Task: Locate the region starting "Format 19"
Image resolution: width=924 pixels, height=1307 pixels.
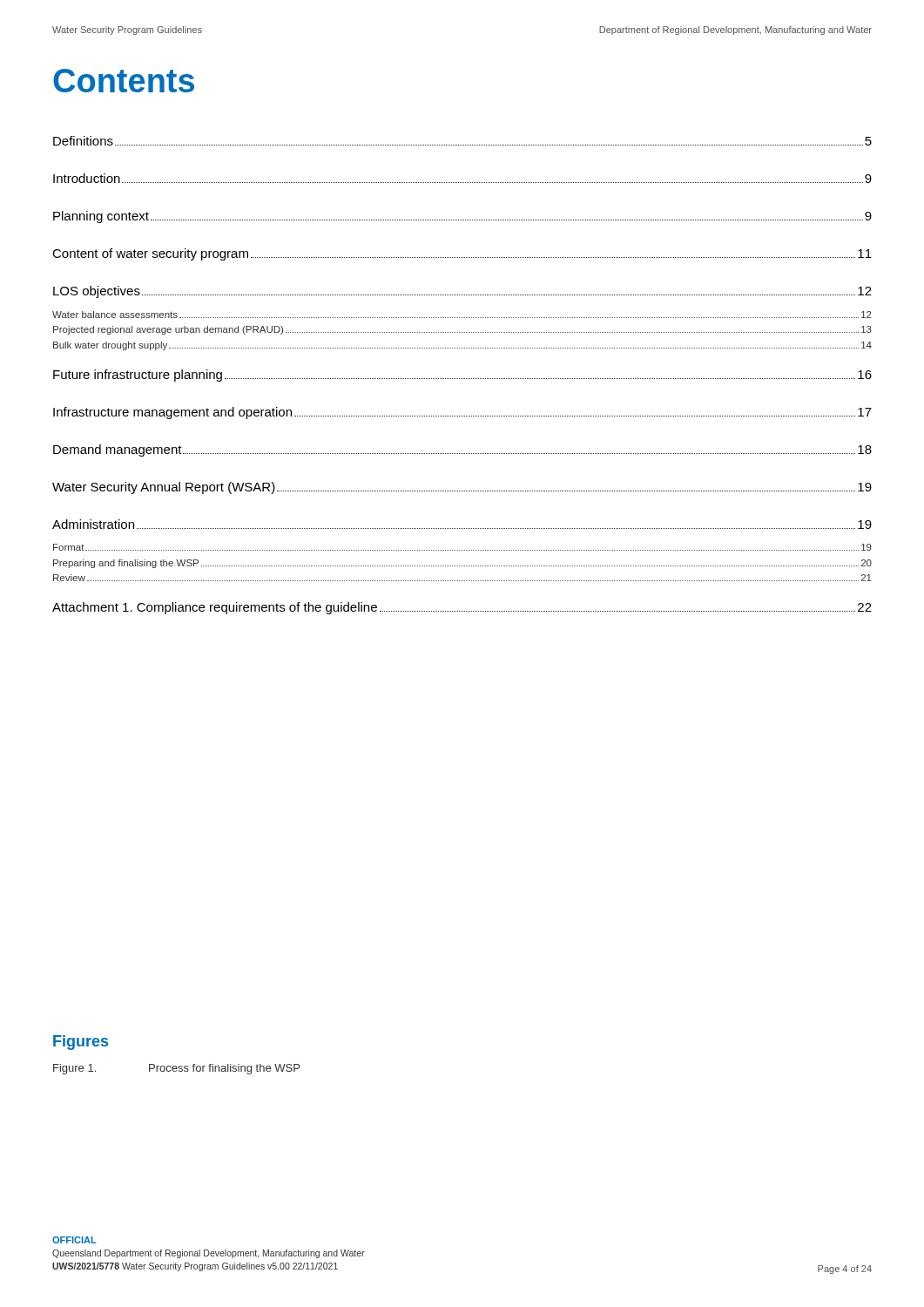Action: [462, 546]
